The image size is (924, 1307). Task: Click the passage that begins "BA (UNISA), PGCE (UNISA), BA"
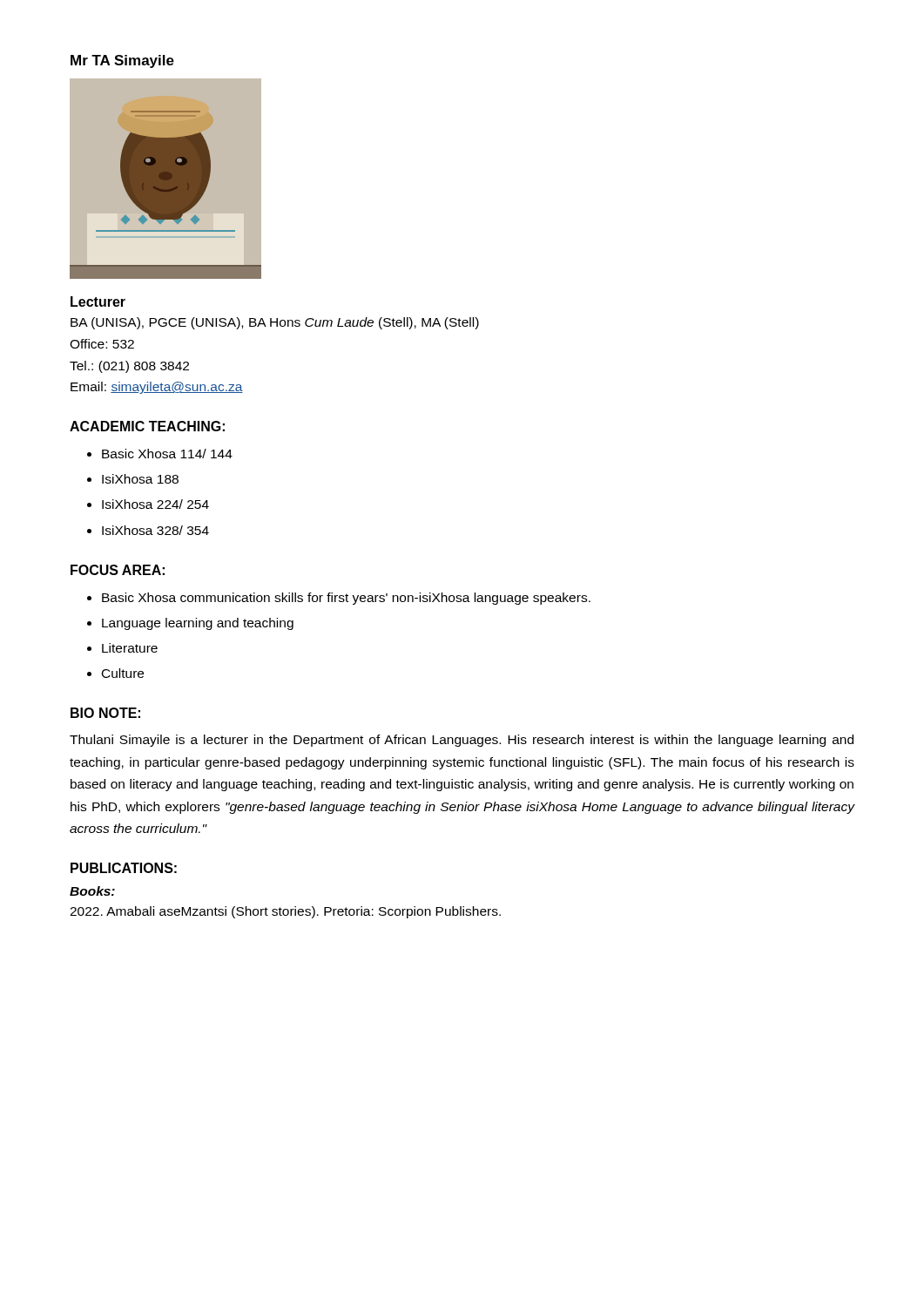275,323
